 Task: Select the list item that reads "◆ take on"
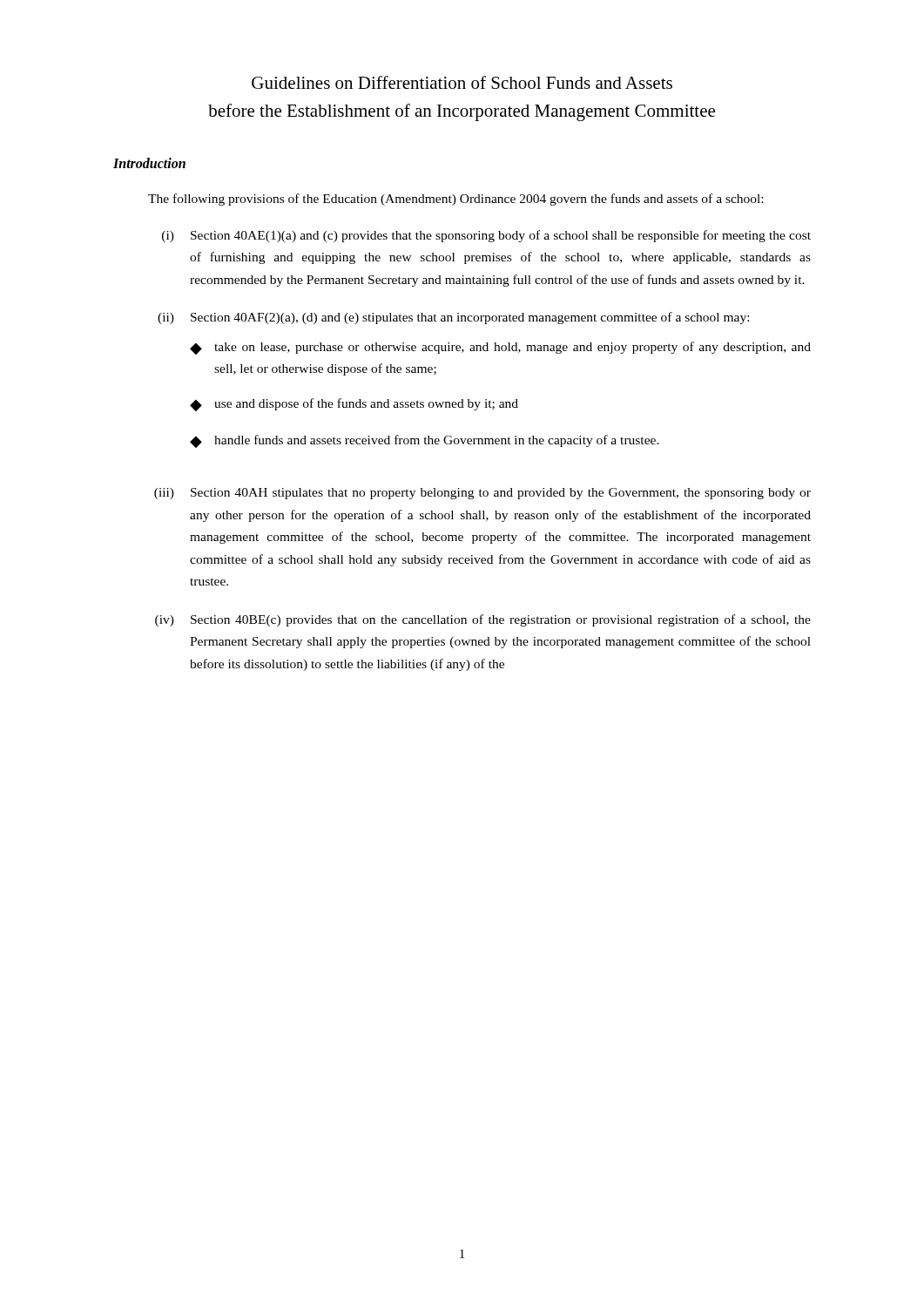pos(500,358)
